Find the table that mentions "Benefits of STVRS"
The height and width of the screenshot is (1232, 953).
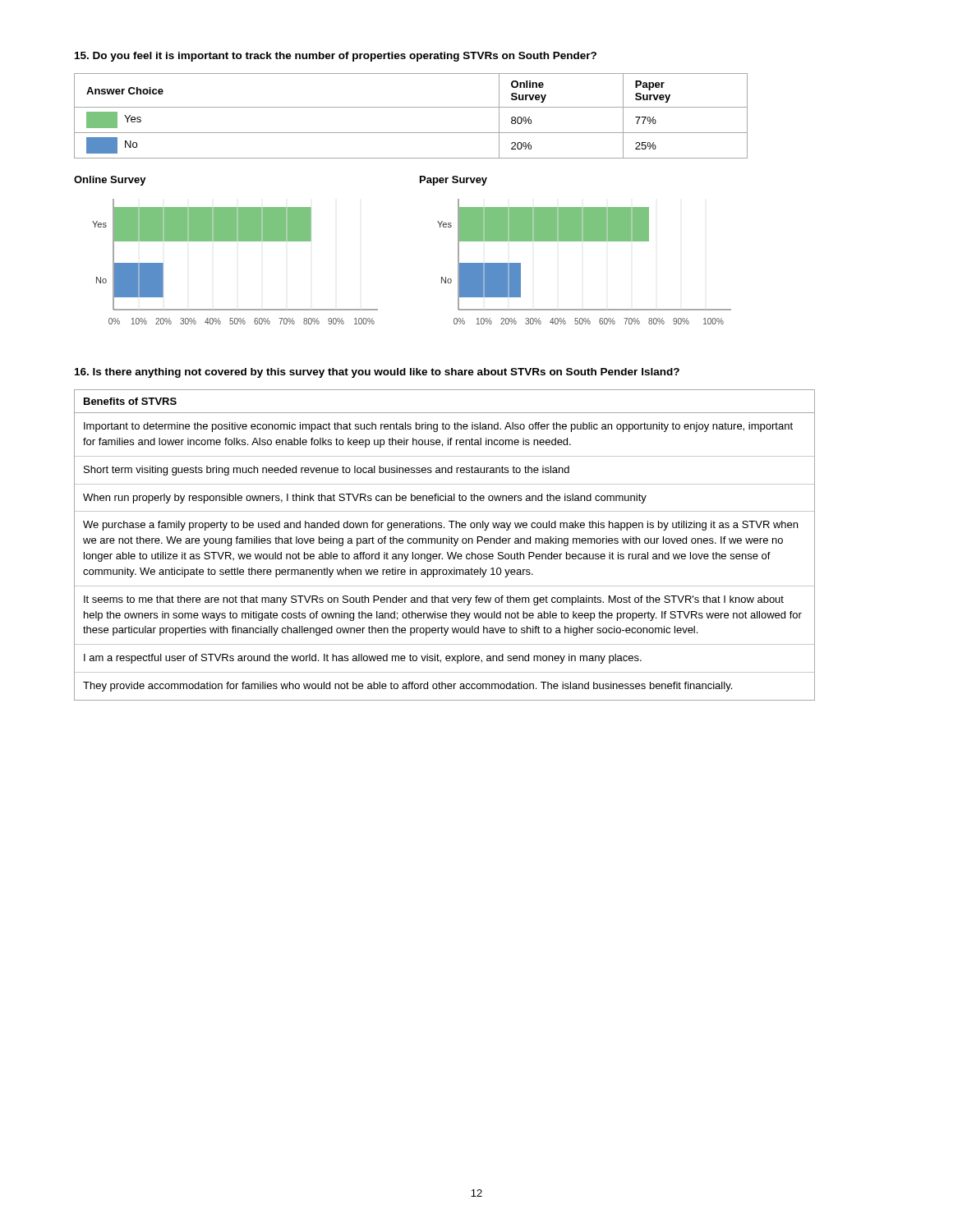(444, 545)
